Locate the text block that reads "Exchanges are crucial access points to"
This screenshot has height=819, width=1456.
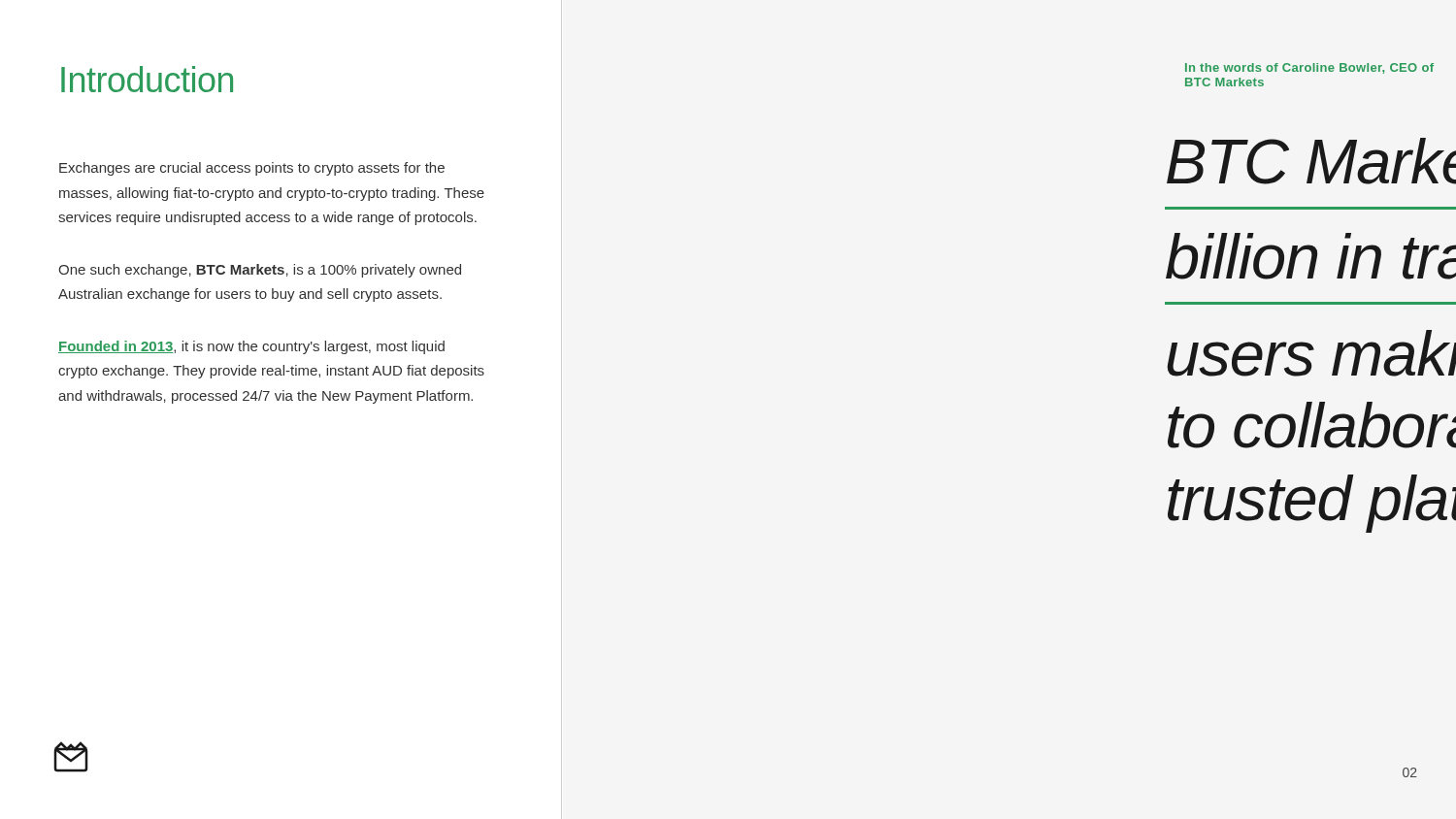tap(272, 281)
